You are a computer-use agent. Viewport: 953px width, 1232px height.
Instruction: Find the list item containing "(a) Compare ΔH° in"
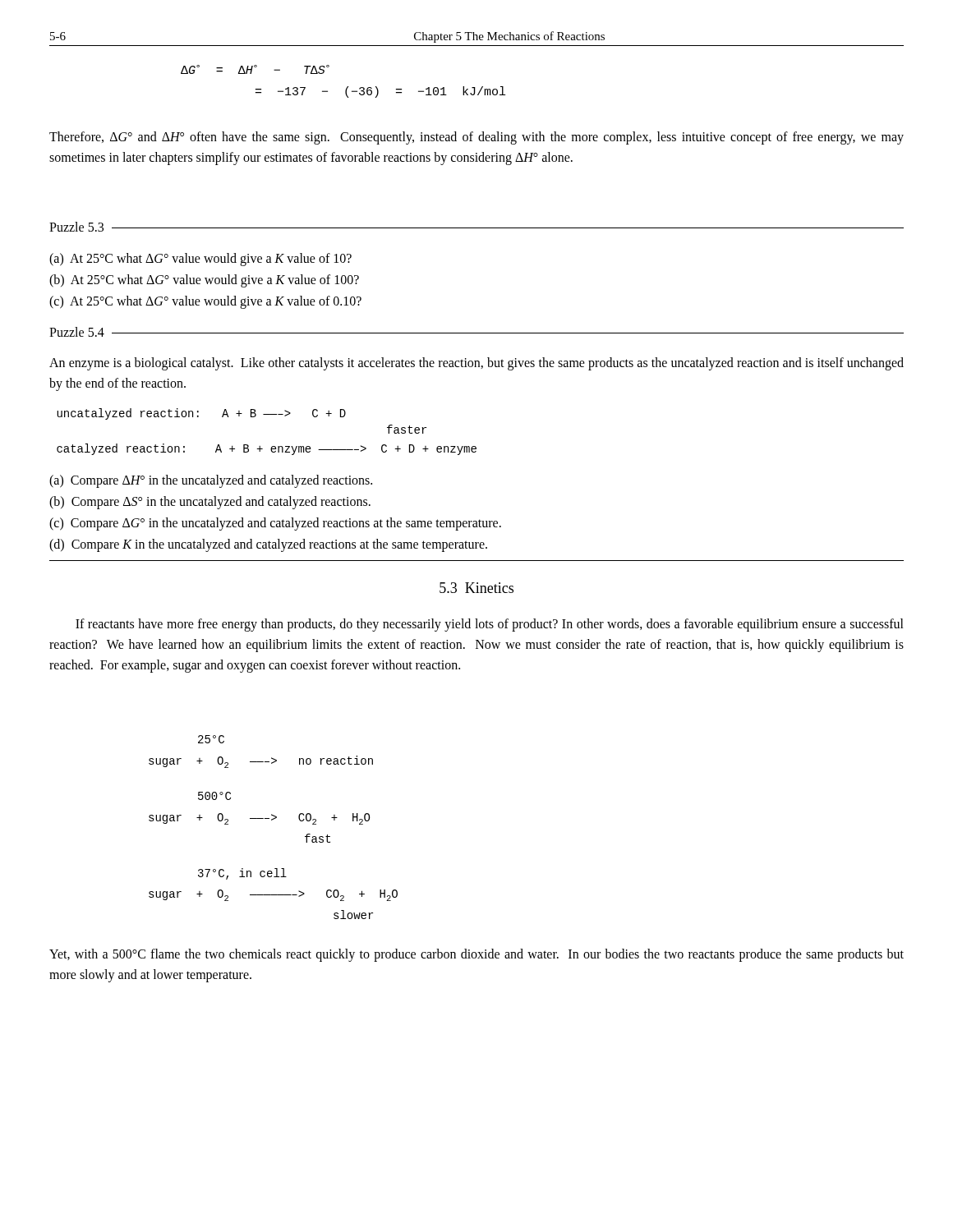[211, 480]
